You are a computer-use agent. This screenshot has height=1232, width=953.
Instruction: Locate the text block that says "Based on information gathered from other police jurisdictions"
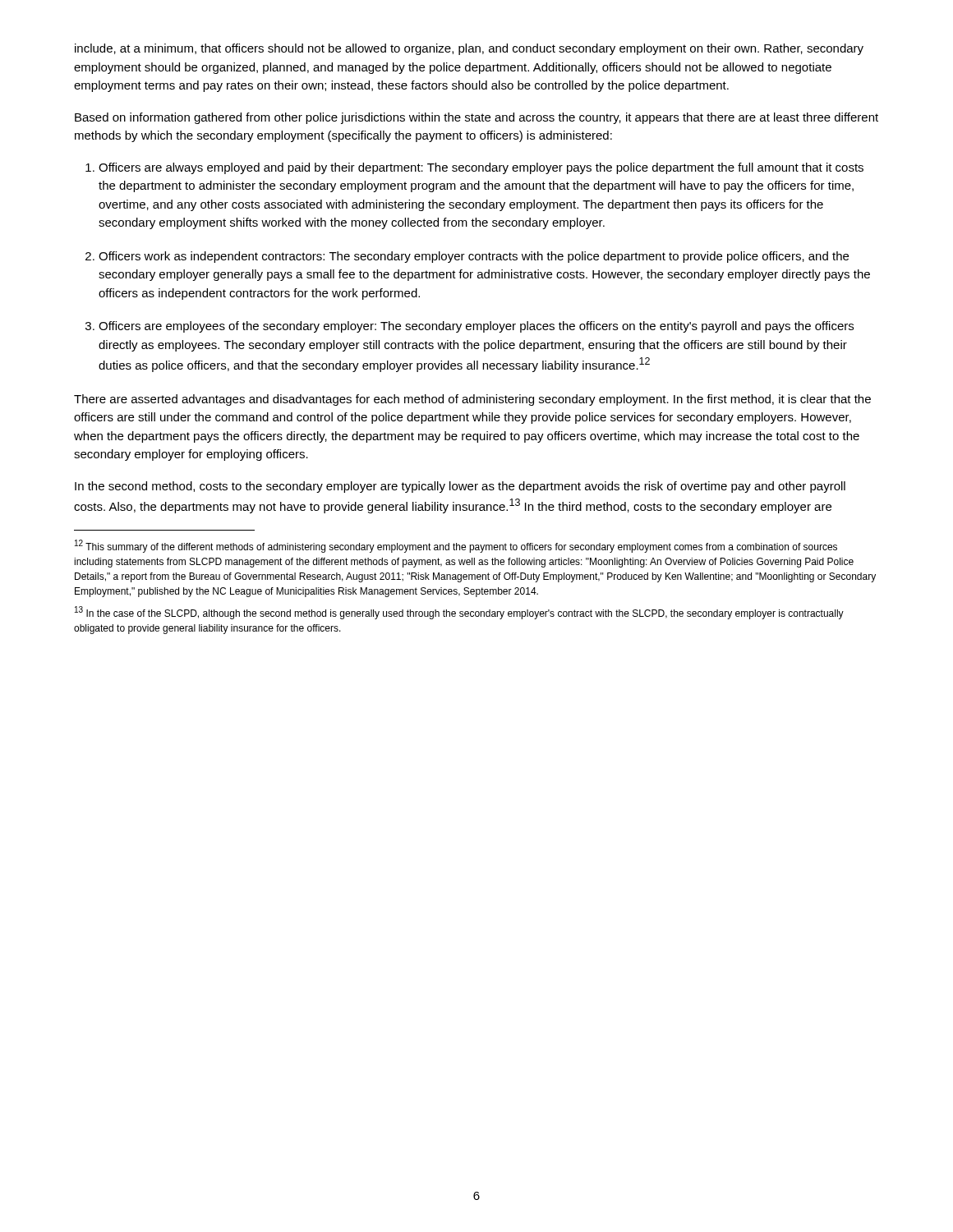(x=476, y=127)
